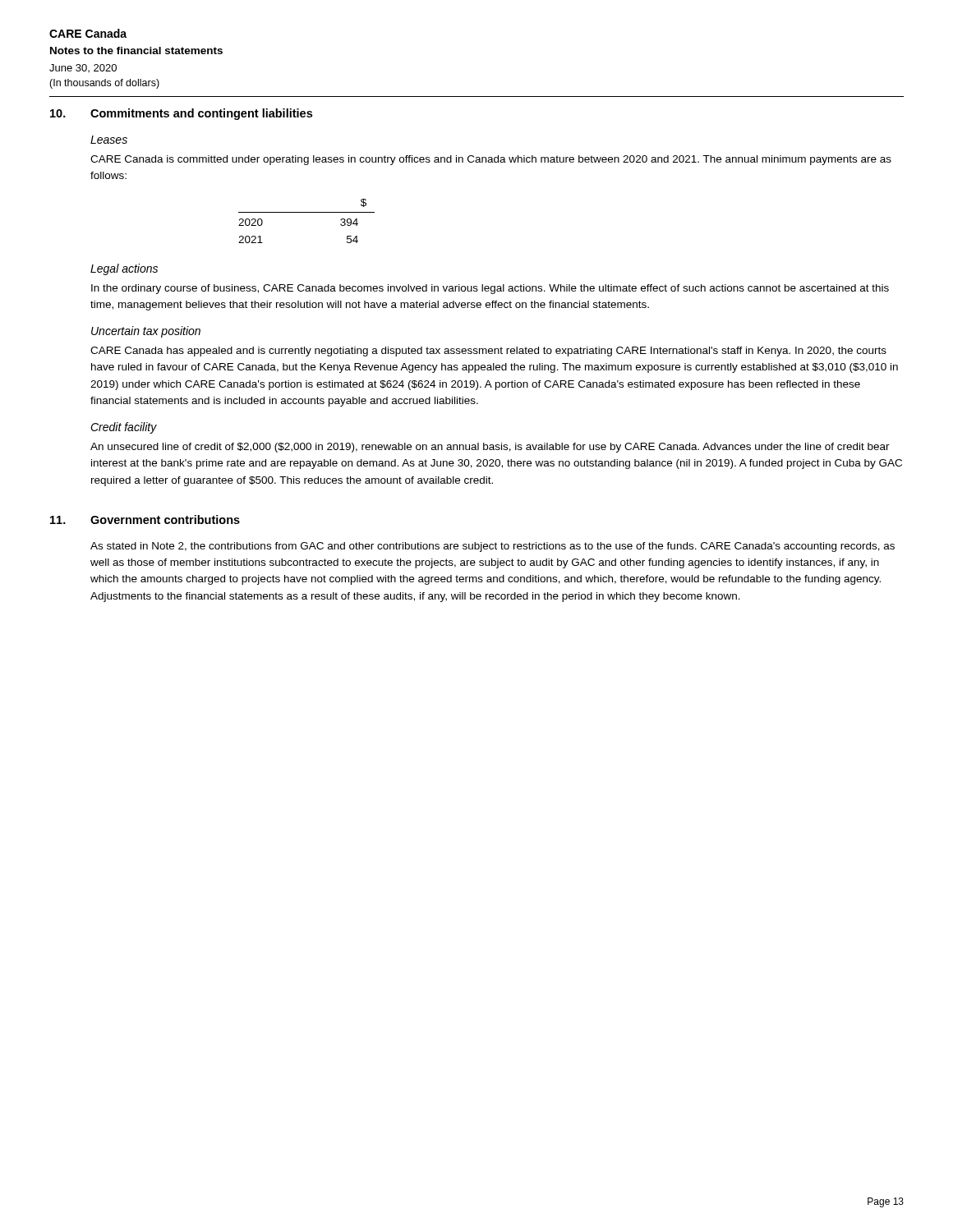
Task: Click on the text that reads "Credit facility"
Action: (x=123, y=427)
